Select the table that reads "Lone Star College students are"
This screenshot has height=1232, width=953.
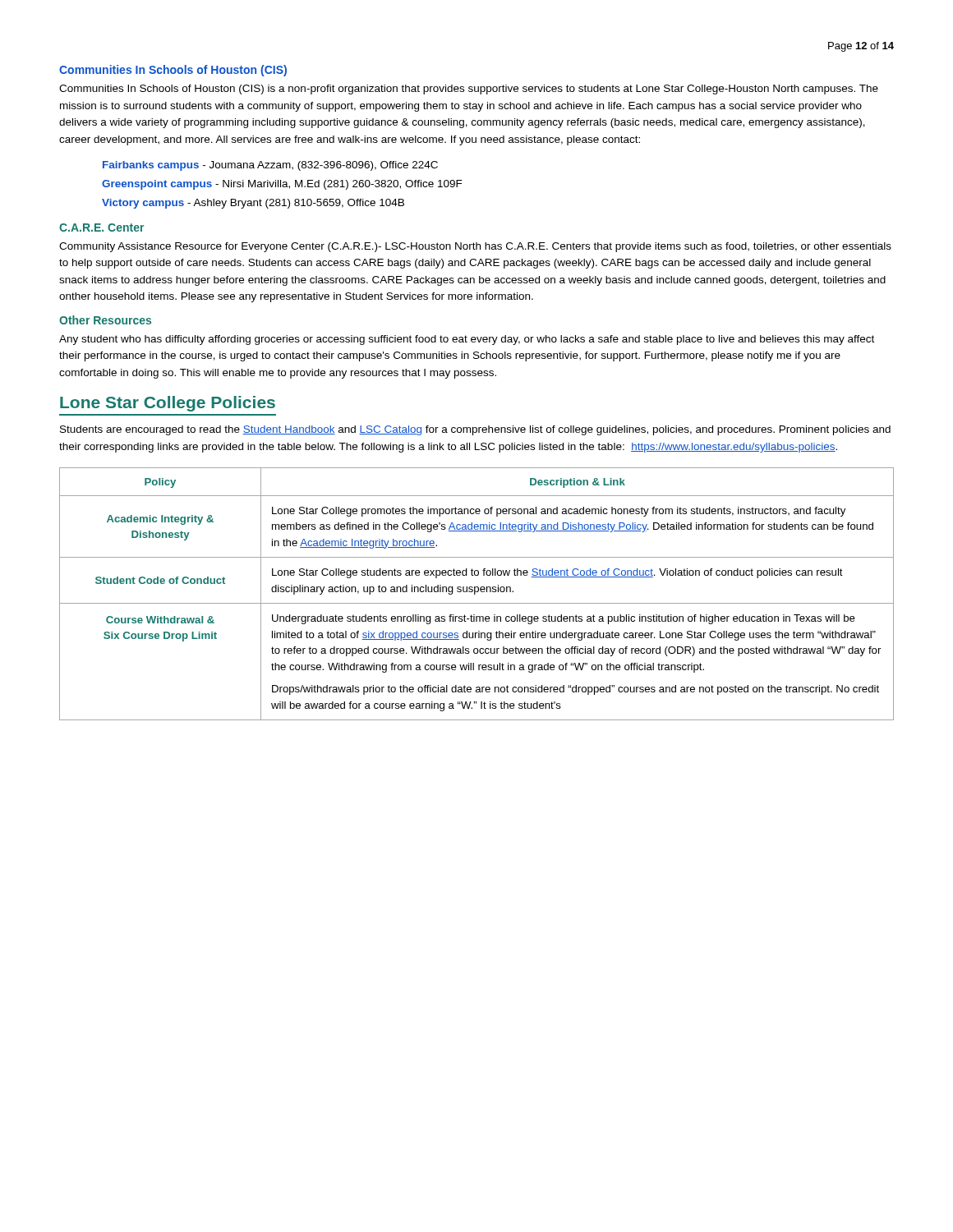(x=476, y=594)
